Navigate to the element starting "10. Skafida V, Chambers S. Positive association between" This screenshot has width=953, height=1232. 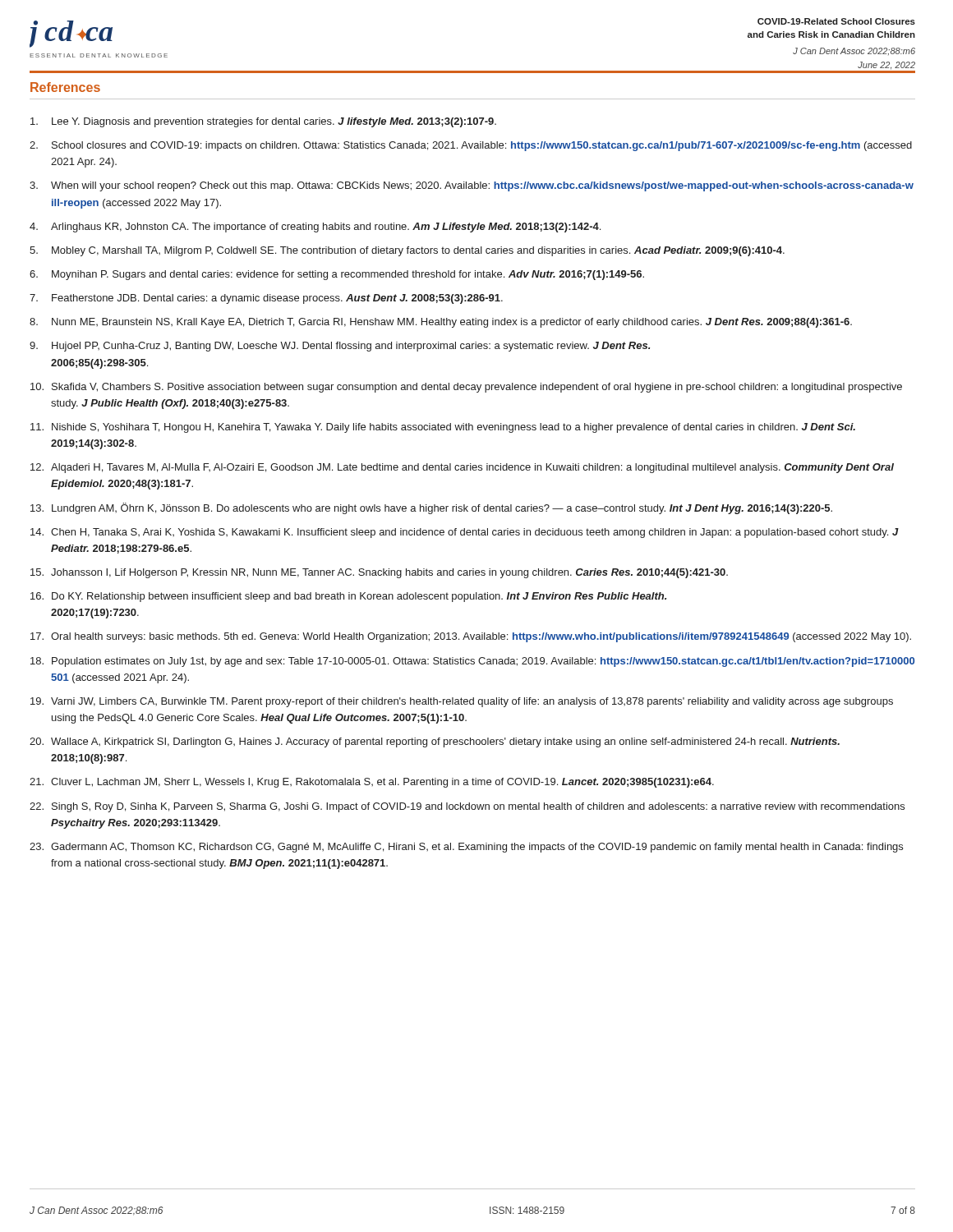(472, 395)
